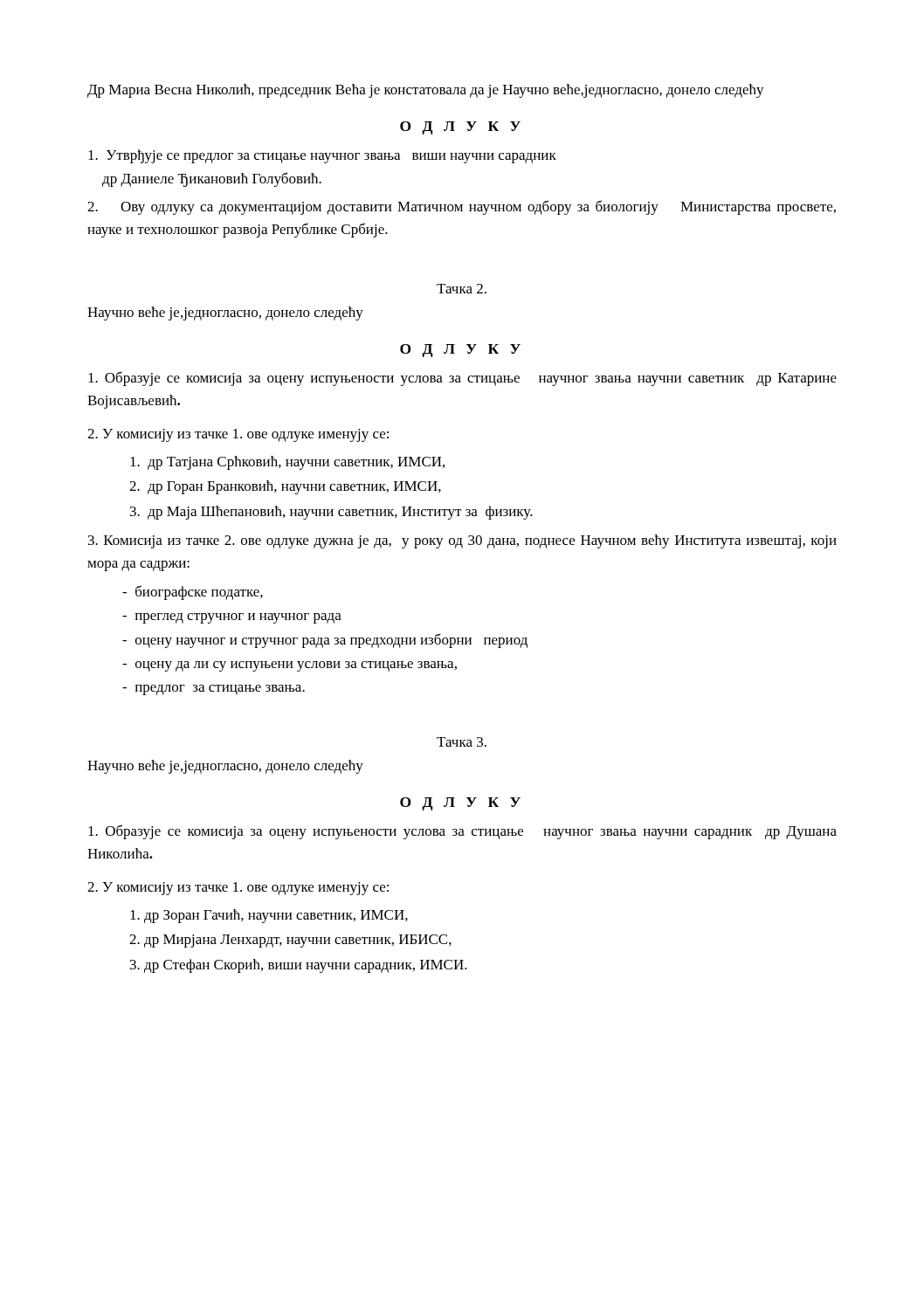Screen dimensions: 1310x924
Task: Where does it say "биографске податке,"?
Action: point(193,592)
